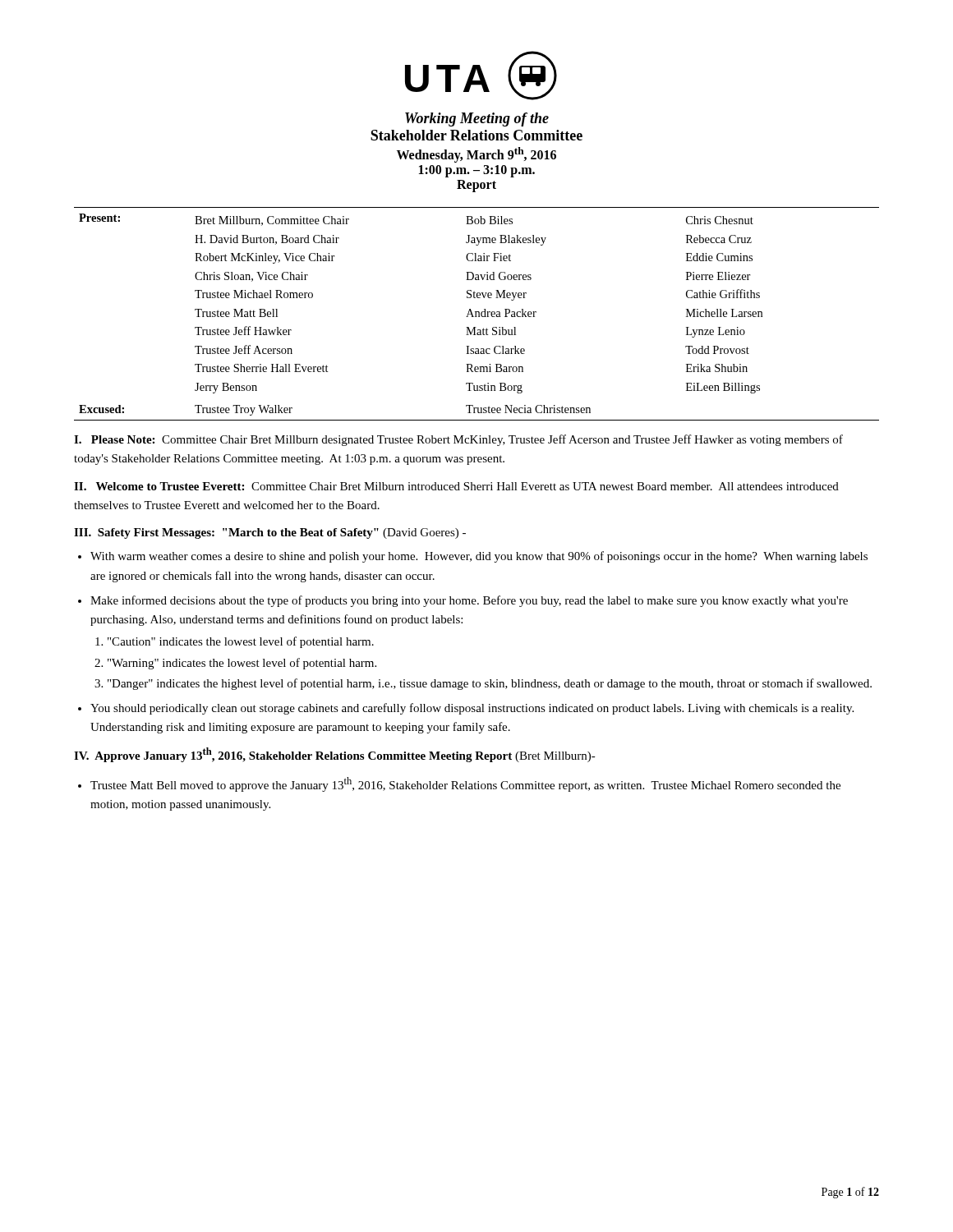The height and width of the screenshot is (1232, 953).
Task: Select the list item that says "IV. Approve January"
Action: pos(335,754)
